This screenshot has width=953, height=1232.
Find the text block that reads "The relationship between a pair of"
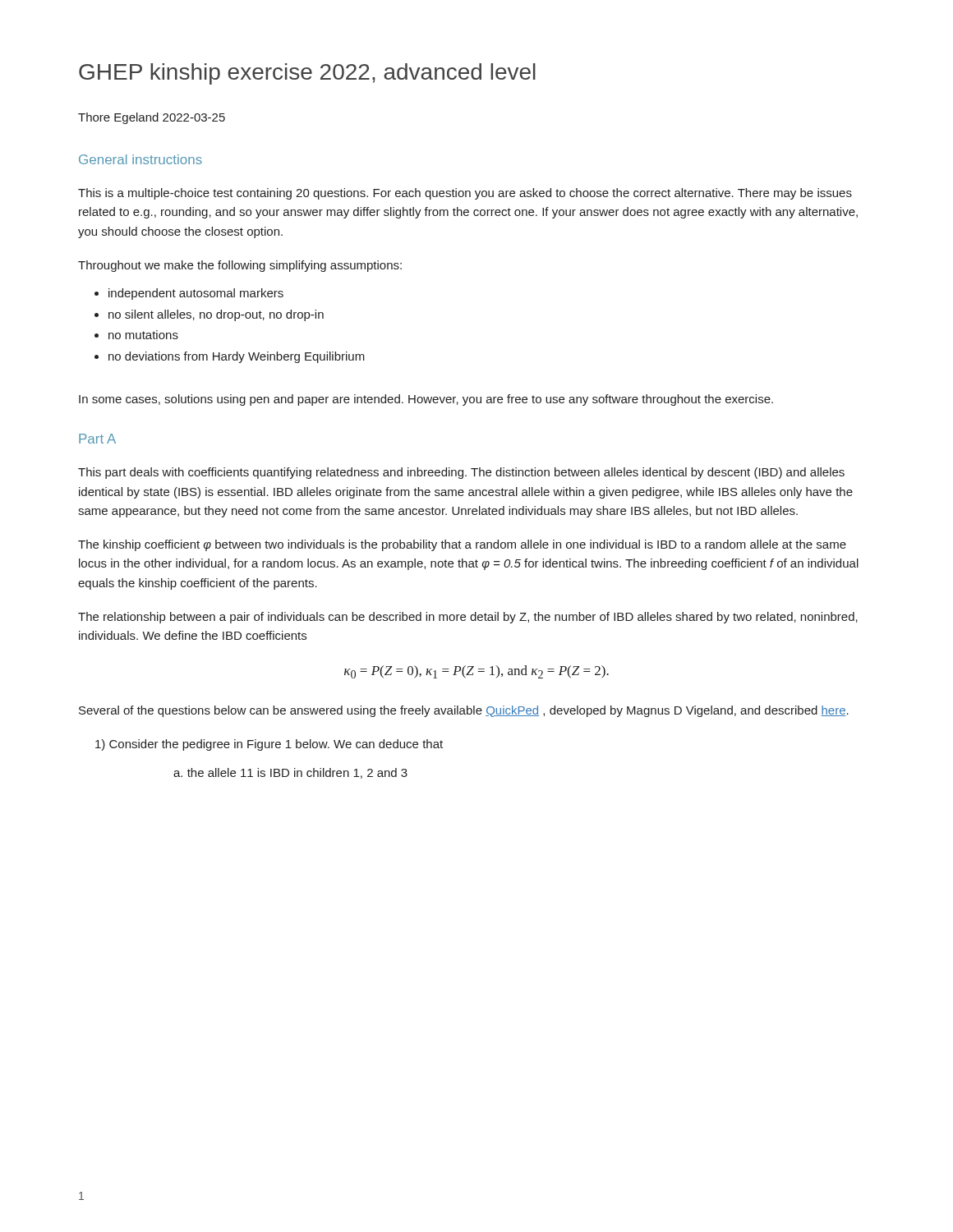468,626
